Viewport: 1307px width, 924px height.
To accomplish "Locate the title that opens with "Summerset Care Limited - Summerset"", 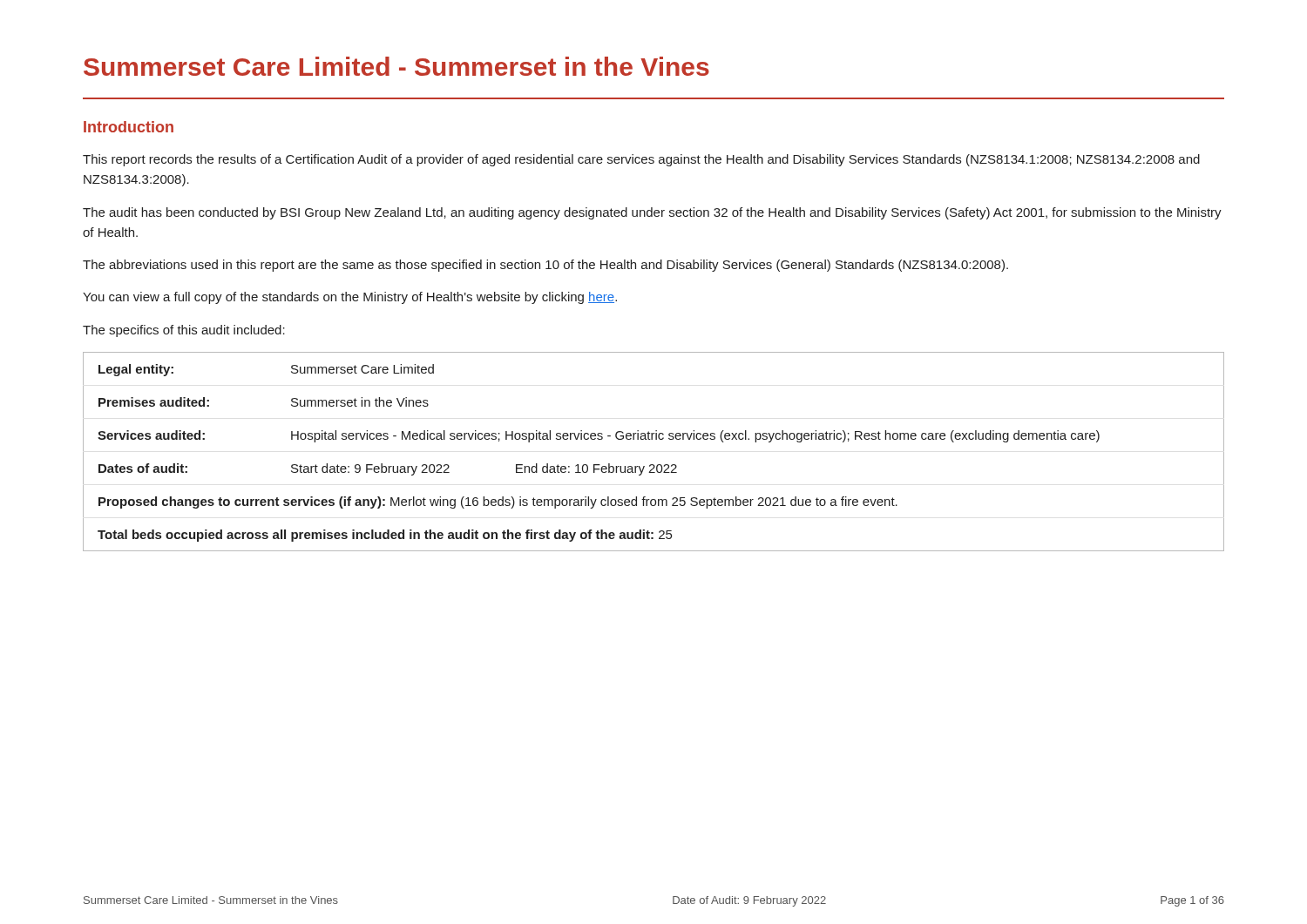I will point(654,67).
